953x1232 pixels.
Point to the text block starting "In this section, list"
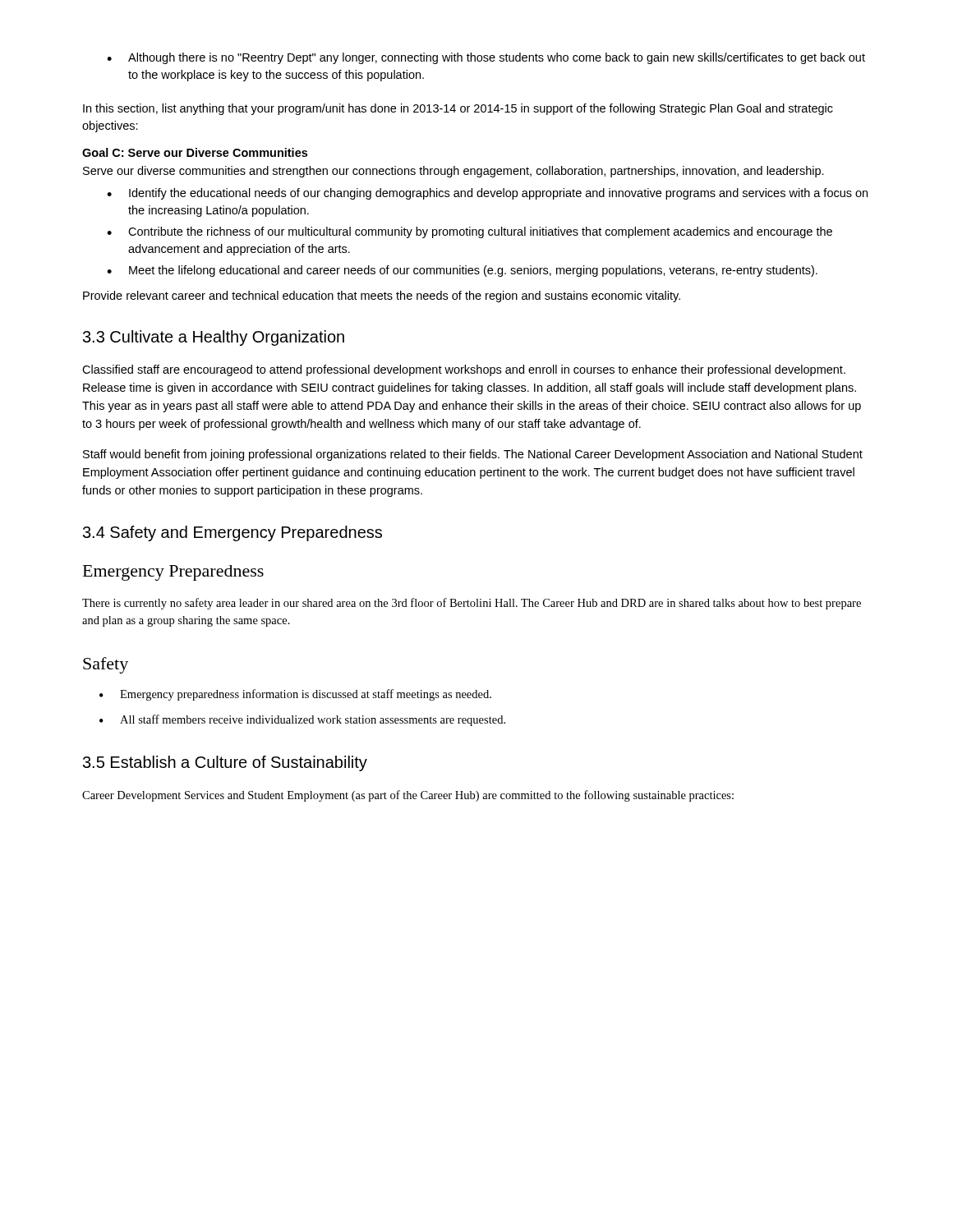coord(458,117)
